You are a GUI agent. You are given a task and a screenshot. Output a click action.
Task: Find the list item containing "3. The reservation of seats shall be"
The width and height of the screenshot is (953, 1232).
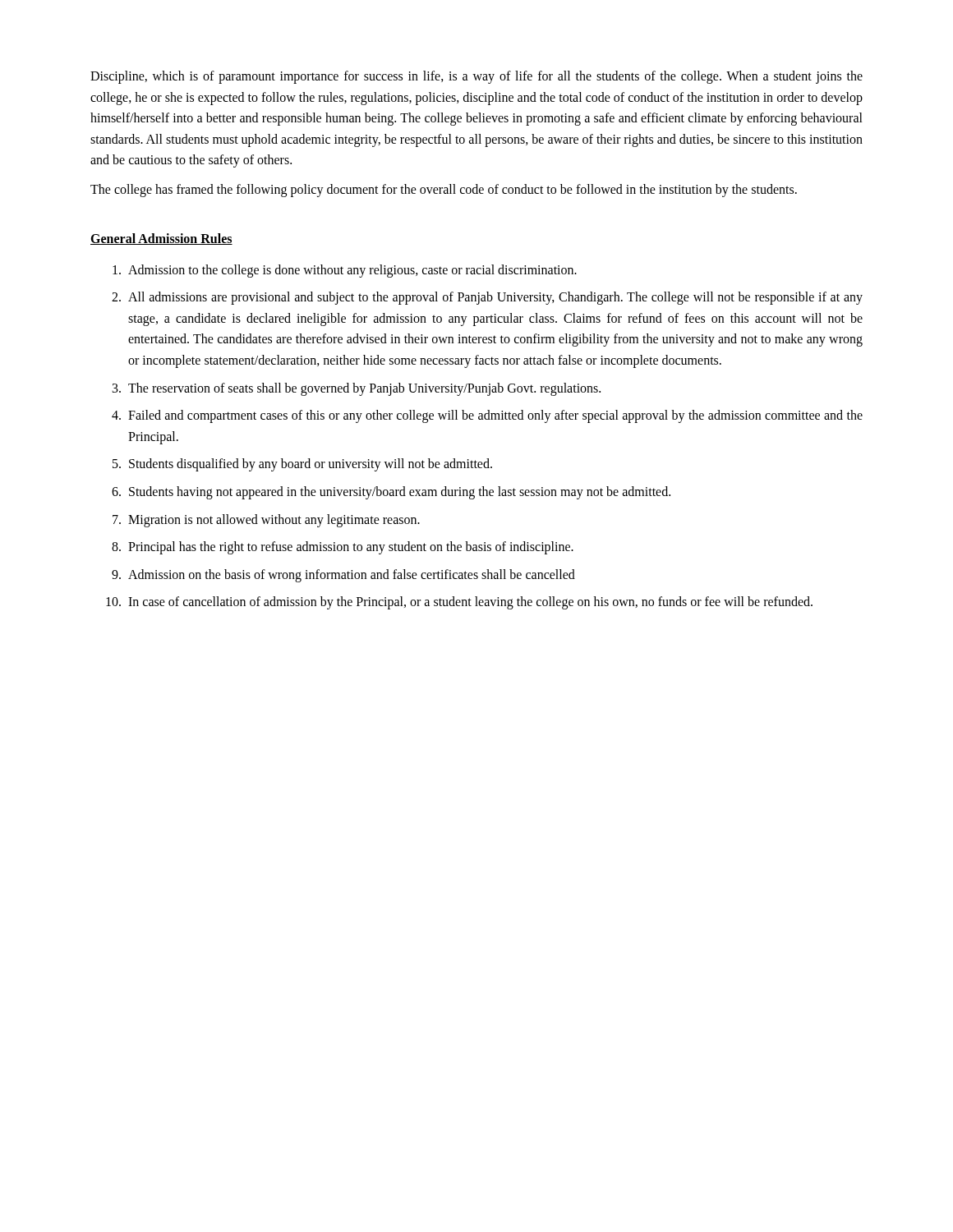476,388
